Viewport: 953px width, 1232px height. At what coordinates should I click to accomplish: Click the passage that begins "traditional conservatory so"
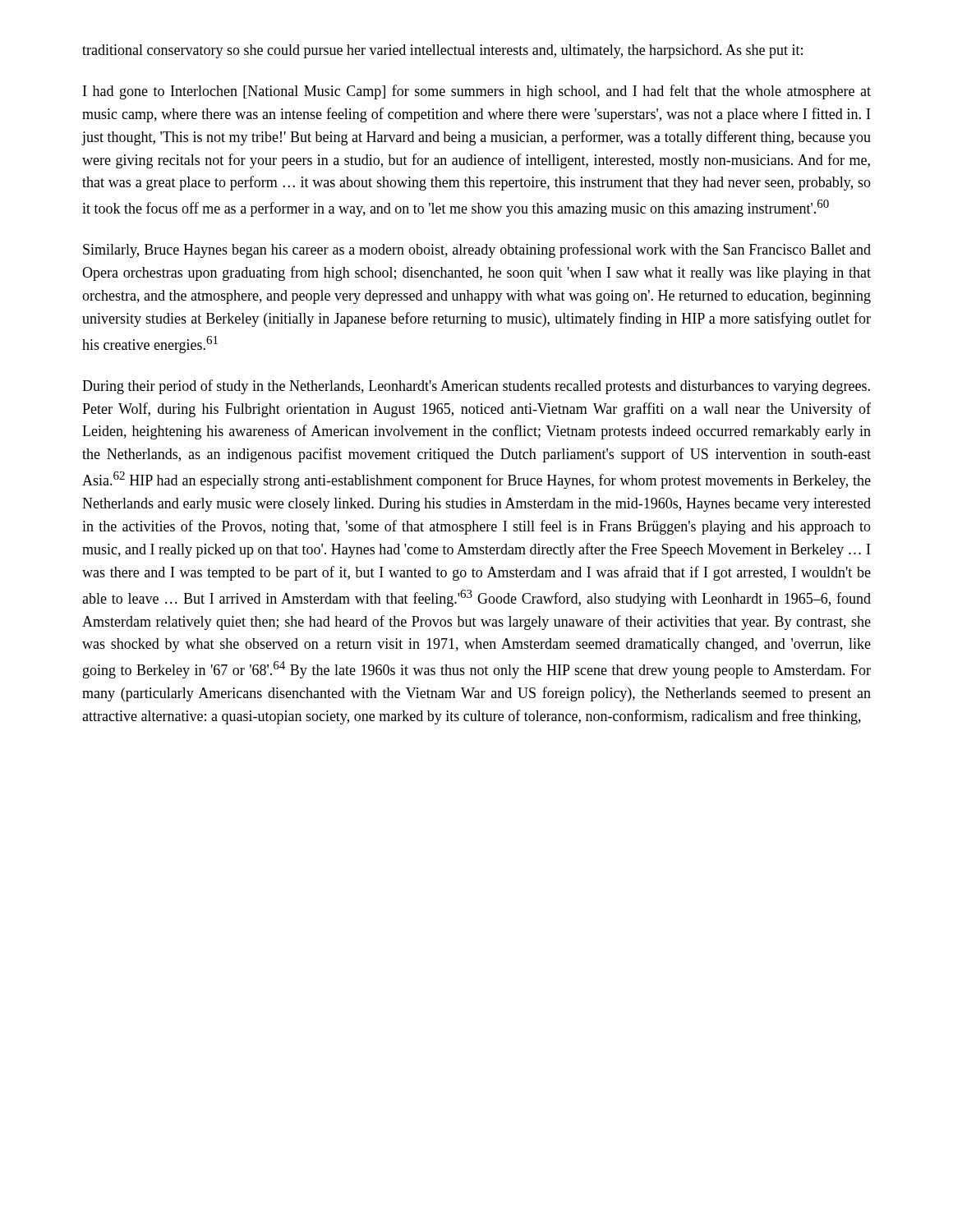(443, 50)
